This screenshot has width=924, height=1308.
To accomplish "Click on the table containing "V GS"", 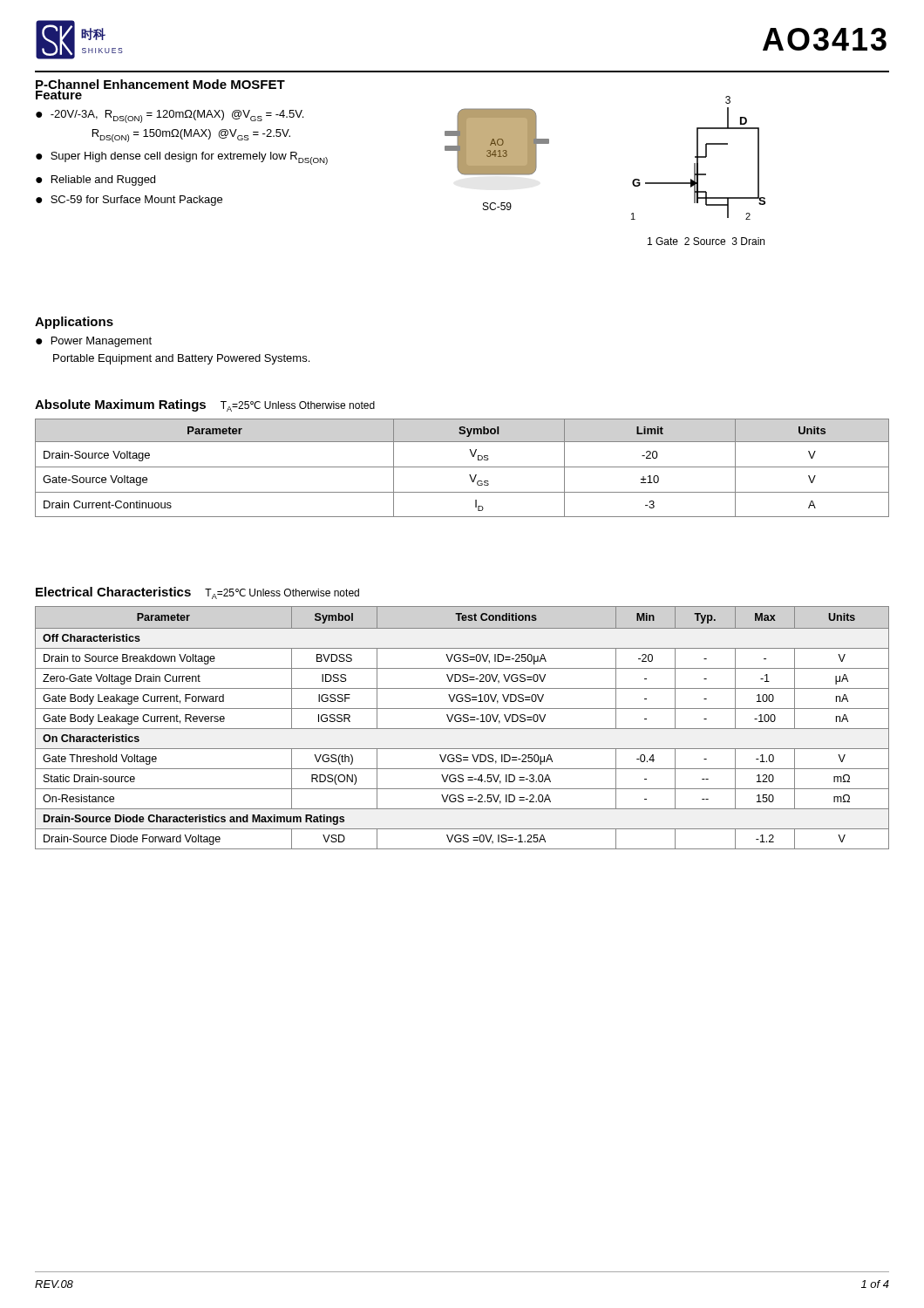I will [462, 468].
